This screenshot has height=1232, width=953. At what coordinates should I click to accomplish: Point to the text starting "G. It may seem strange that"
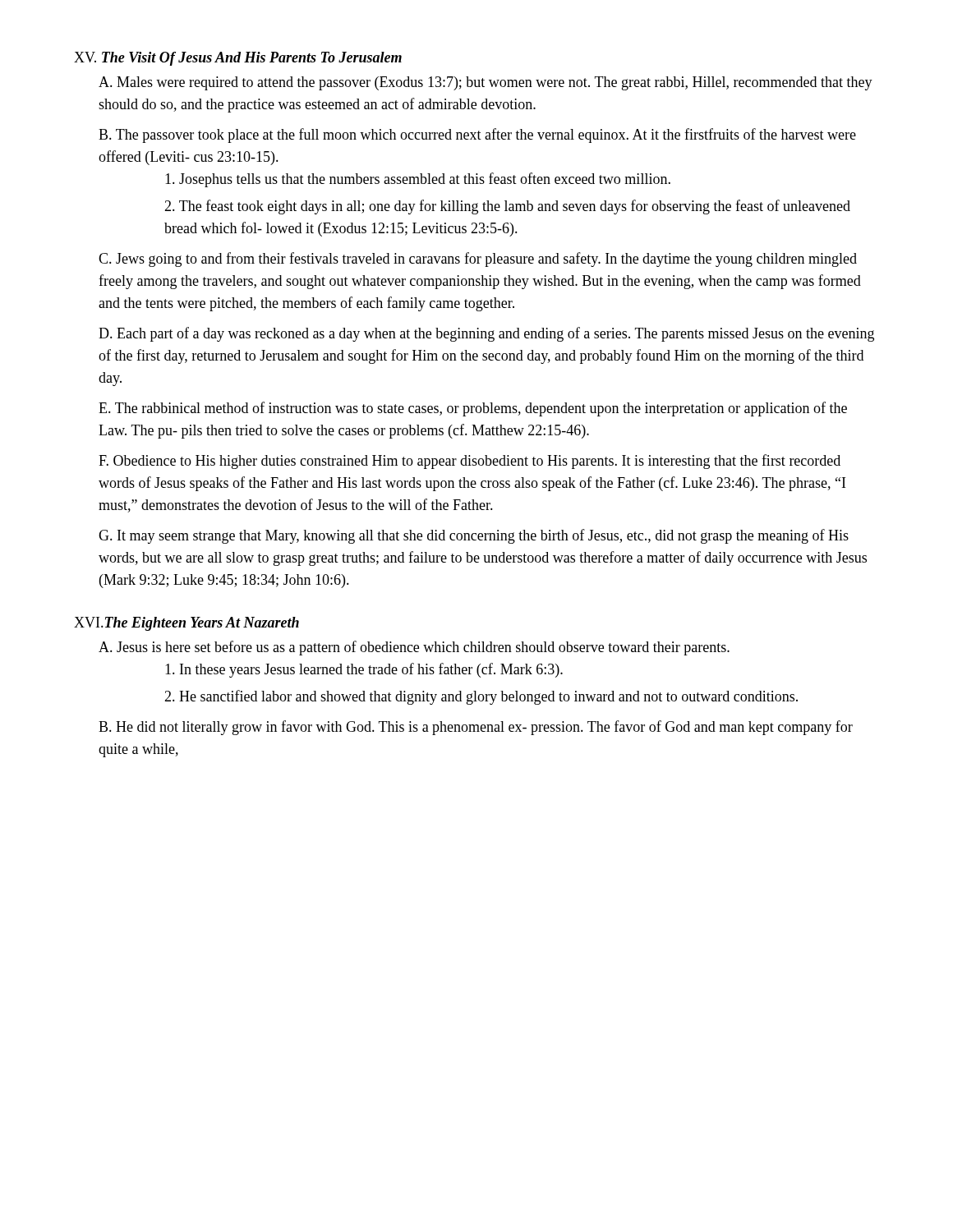(483, 558)
